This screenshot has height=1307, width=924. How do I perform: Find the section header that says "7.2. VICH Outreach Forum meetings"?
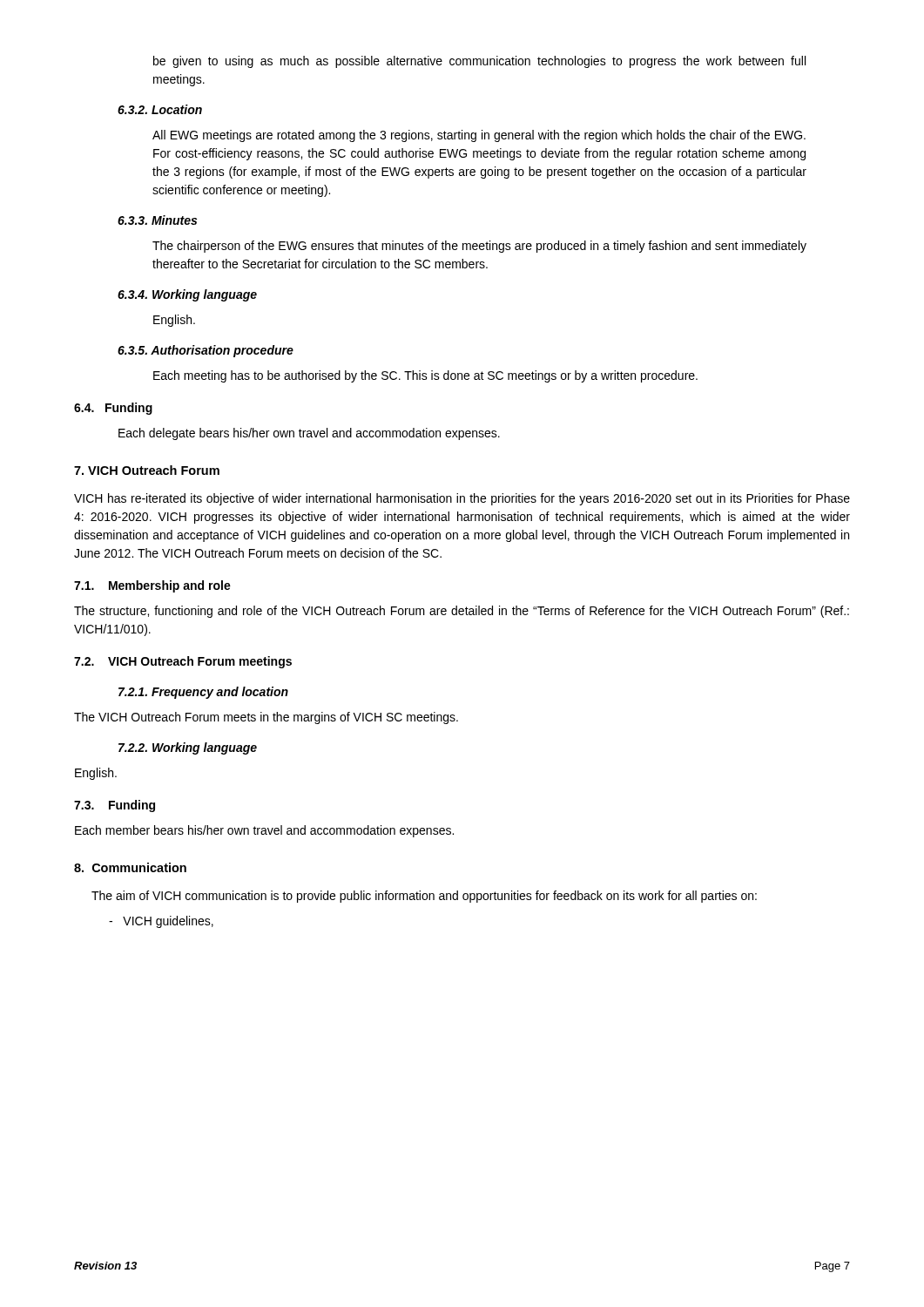tap(183, 662)
